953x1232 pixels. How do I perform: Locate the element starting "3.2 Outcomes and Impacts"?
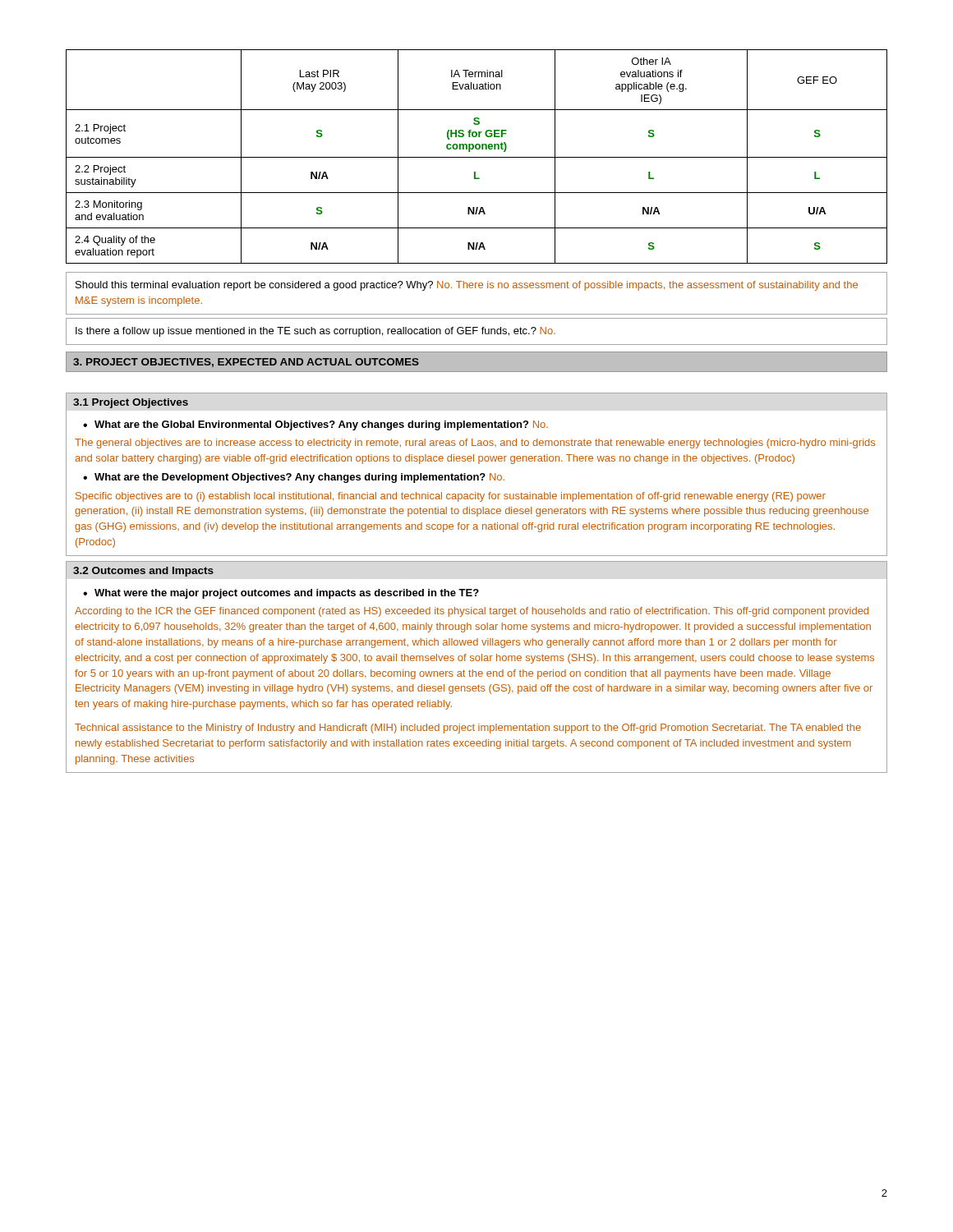point(143,570)
